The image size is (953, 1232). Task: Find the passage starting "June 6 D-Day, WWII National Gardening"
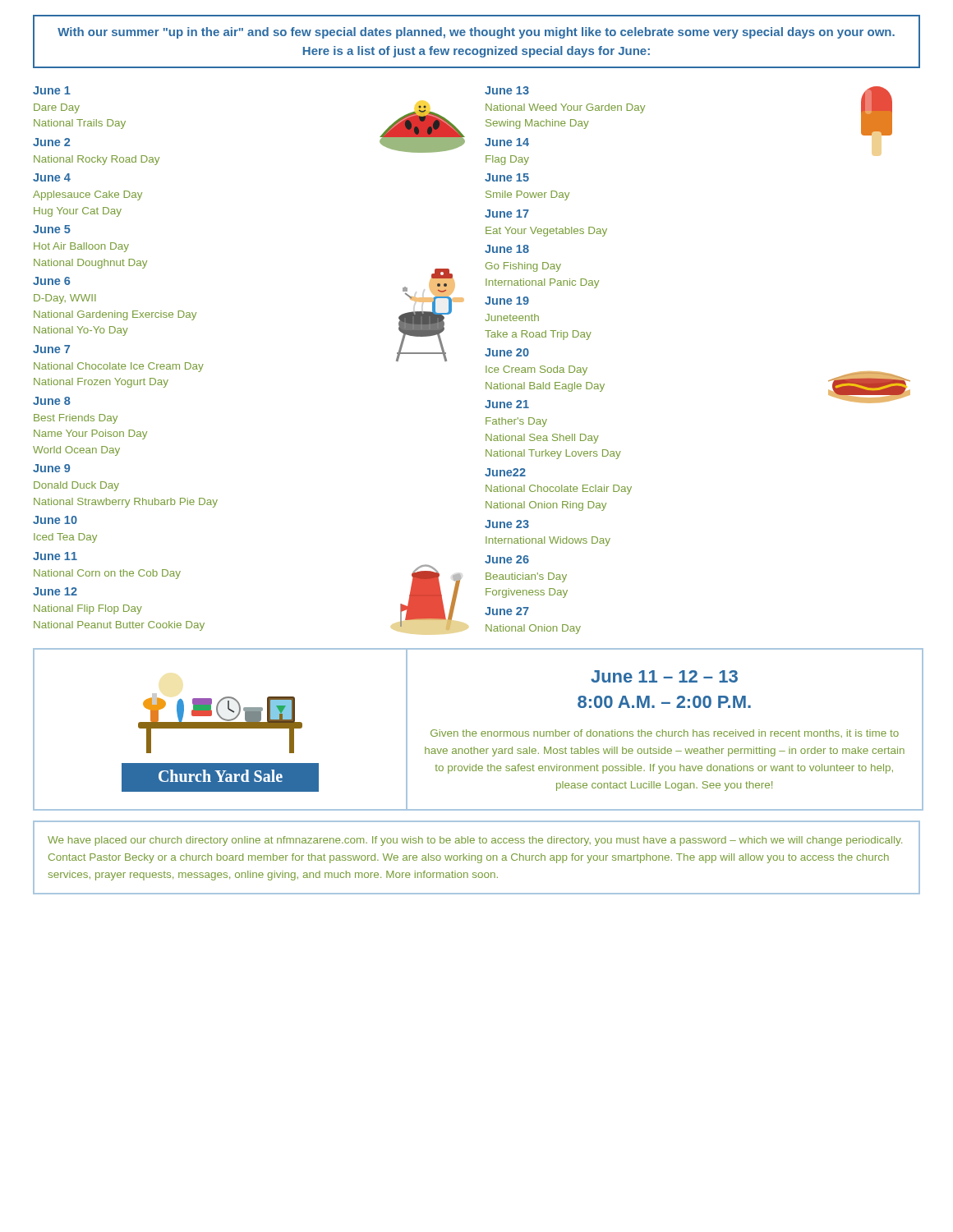72,301
